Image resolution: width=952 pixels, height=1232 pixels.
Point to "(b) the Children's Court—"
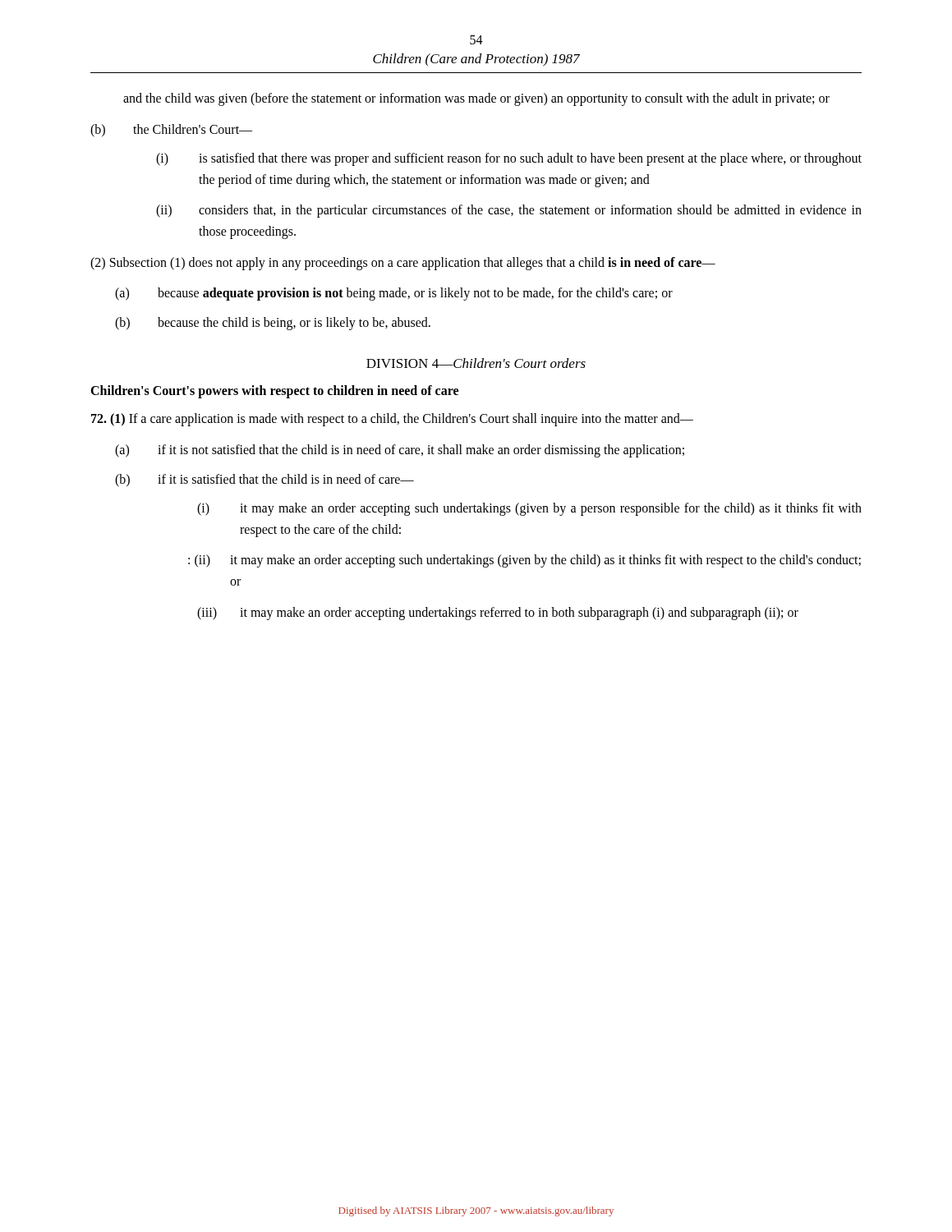click(x=171, y=129)
